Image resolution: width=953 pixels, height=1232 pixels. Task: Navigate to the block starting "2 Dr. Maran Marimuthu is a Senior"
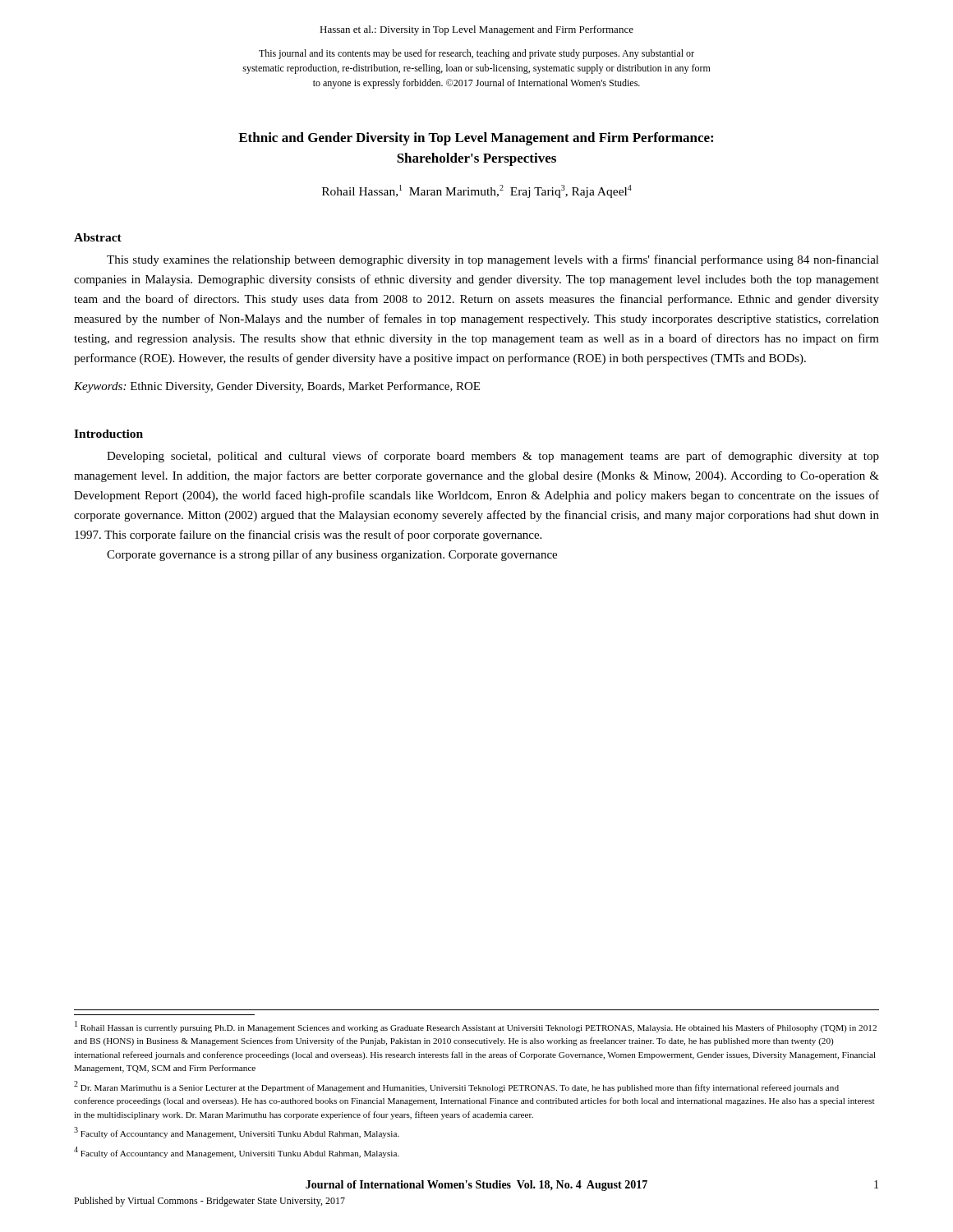(x=474, y=1099)
